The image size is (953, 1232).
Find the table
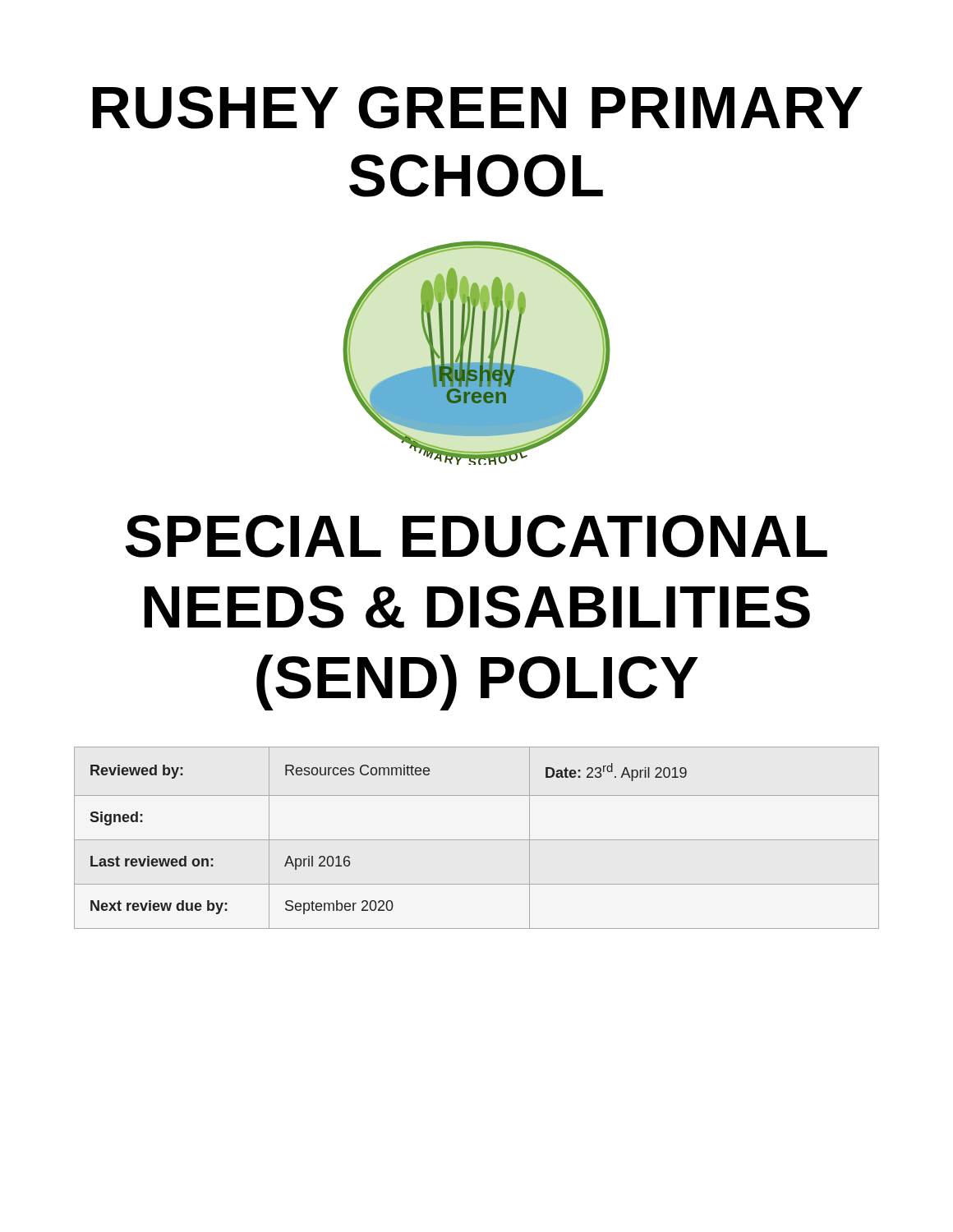[x=476, y=838]
